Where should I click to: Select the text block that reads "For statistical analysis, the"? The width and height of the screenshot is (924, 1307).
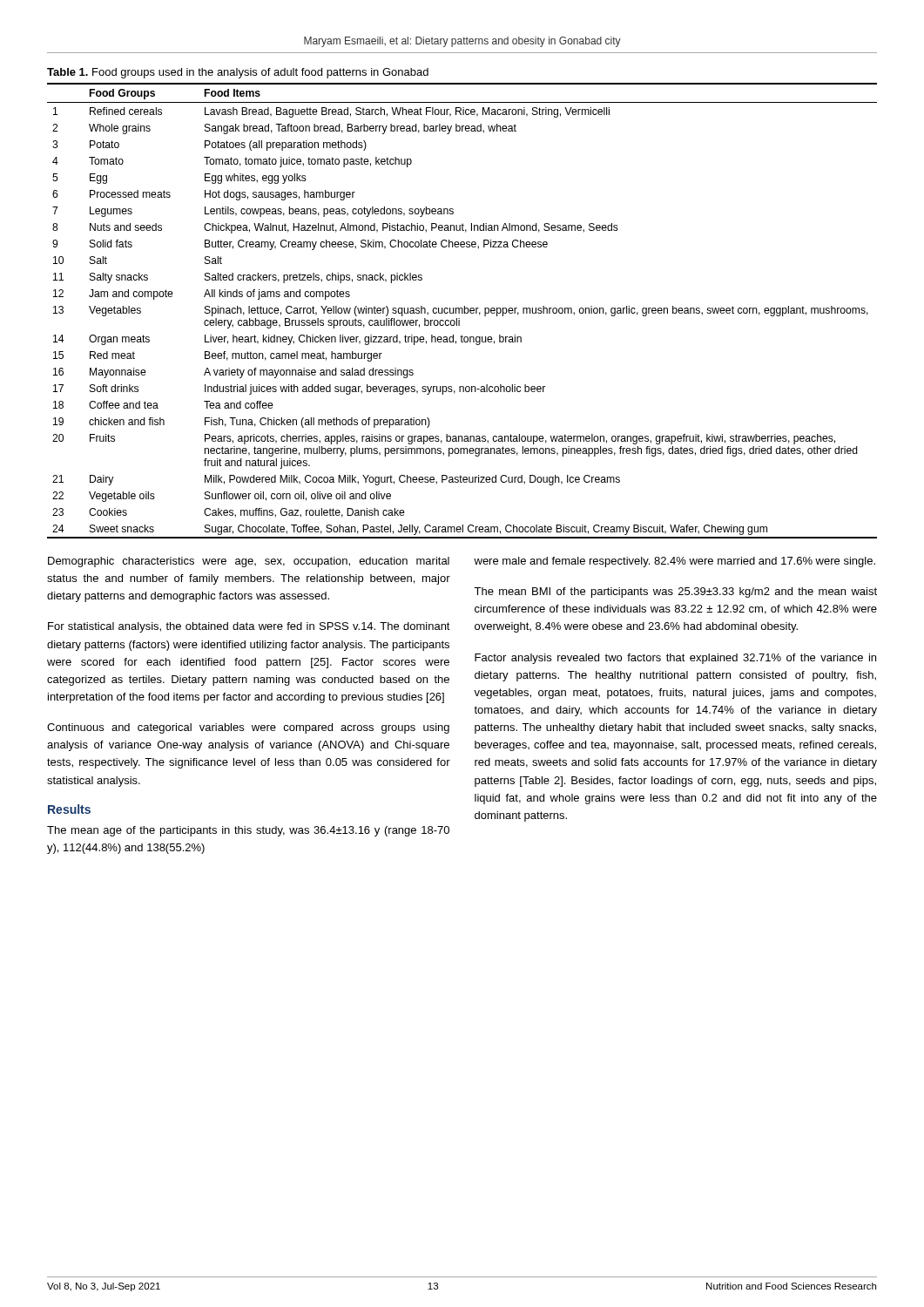(x=248, y=662)
